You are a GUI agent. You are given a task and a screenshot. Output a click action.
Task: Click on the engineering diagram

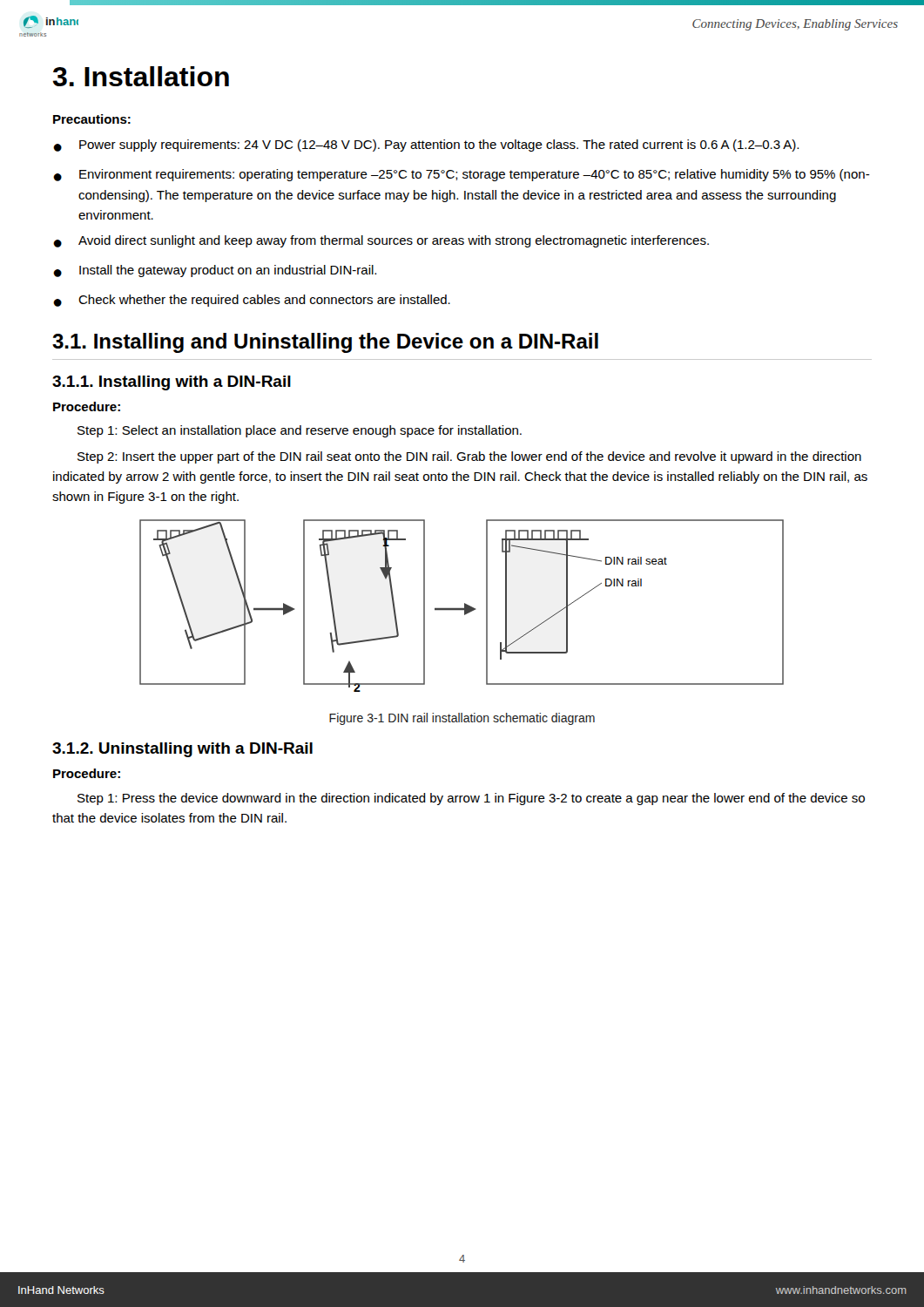pos(462,611)
